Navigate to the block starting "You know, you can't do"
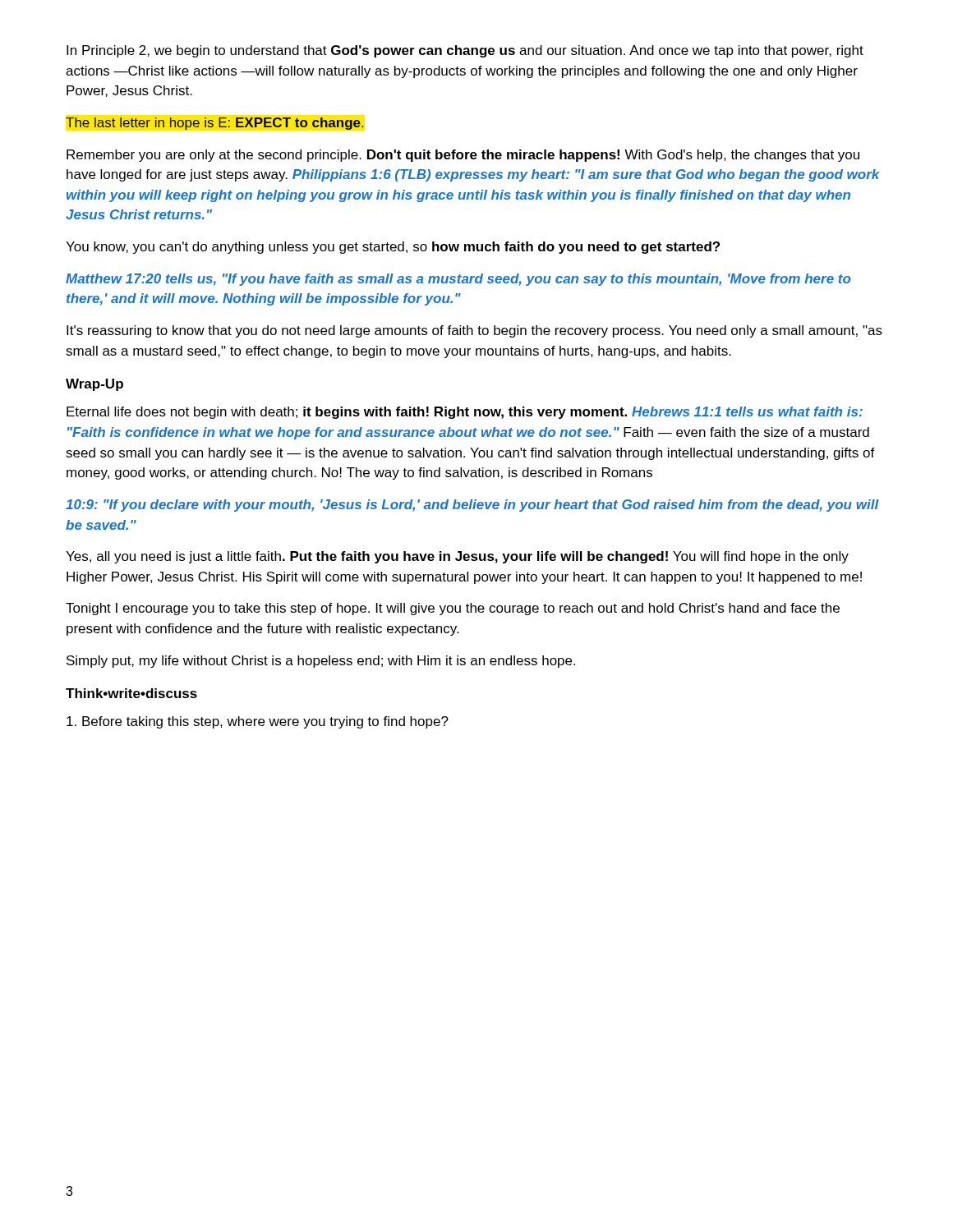953x1232 pixels. pyautogui.click(x=393, y=247)
